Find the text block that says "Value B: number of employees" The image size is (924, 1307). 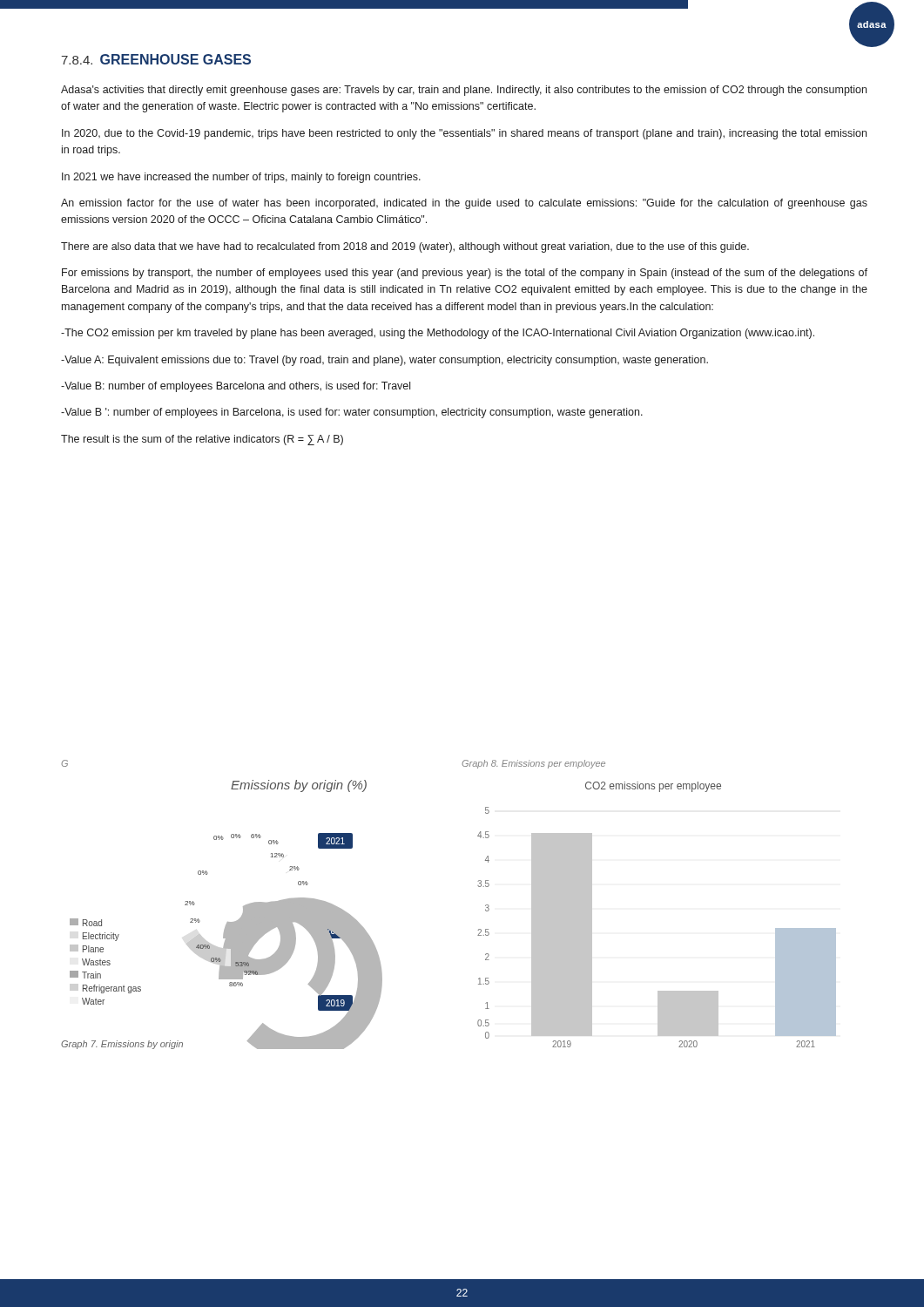(236, 386)
